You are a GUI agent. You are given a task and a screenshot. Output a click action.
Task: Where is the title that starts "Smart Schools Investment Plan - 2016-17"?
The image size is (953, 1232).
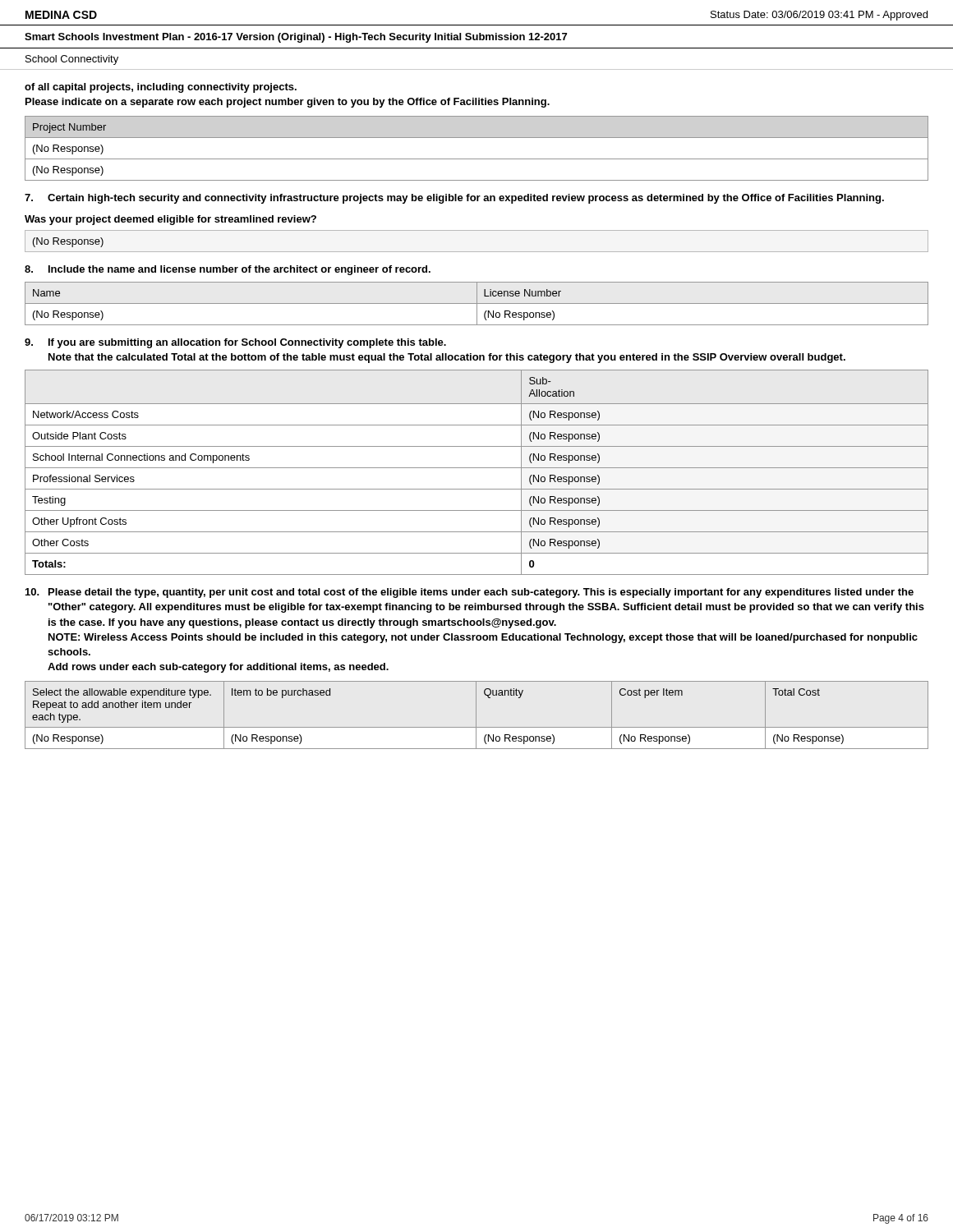pyautogui.click(x=296, y=37)
